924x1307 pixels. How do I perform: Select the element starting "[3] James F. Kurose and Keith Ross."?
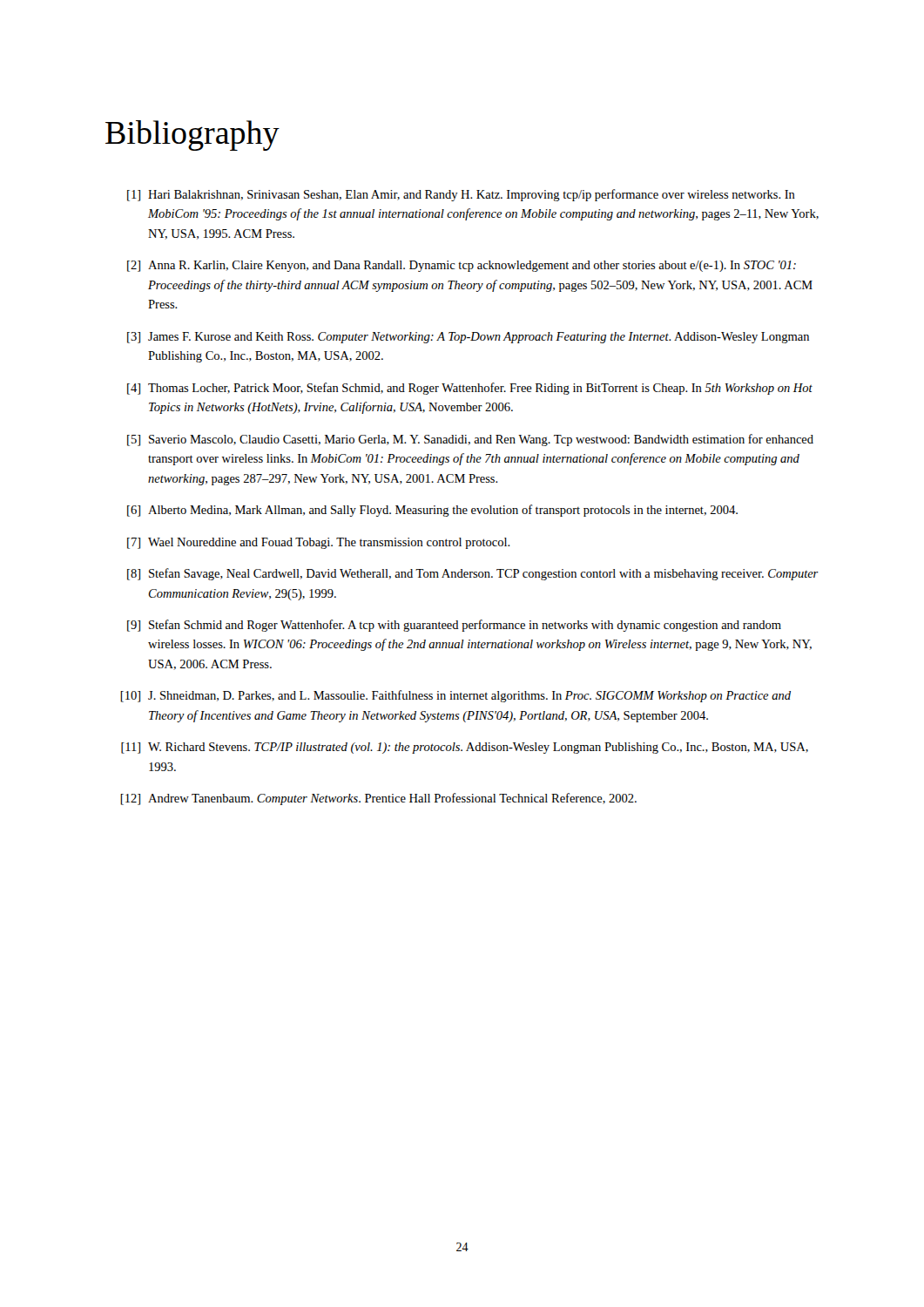462,346
